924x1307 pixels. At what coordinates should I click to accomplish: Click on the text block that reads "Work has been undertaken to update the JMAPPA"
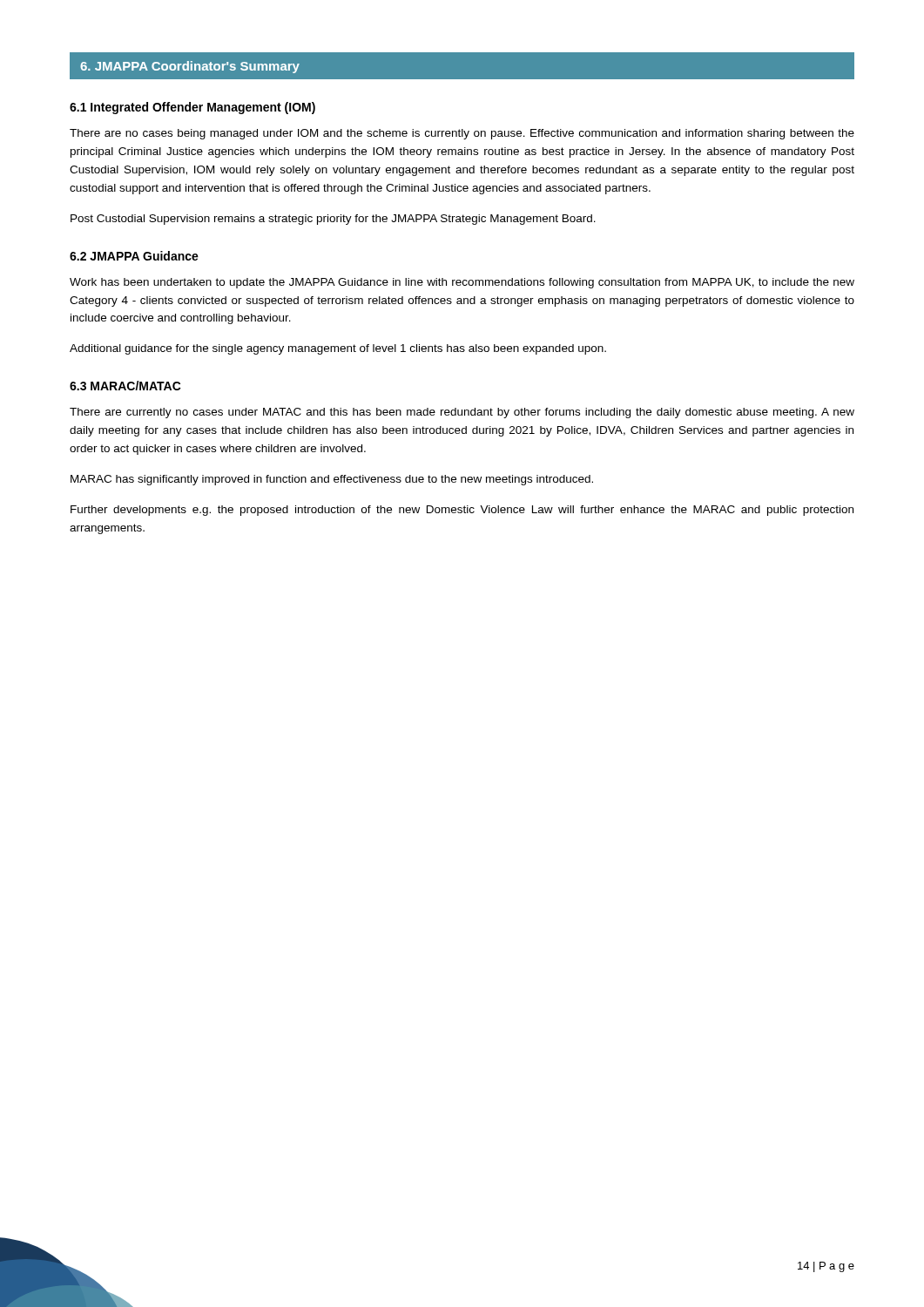[x=462, y=300]
